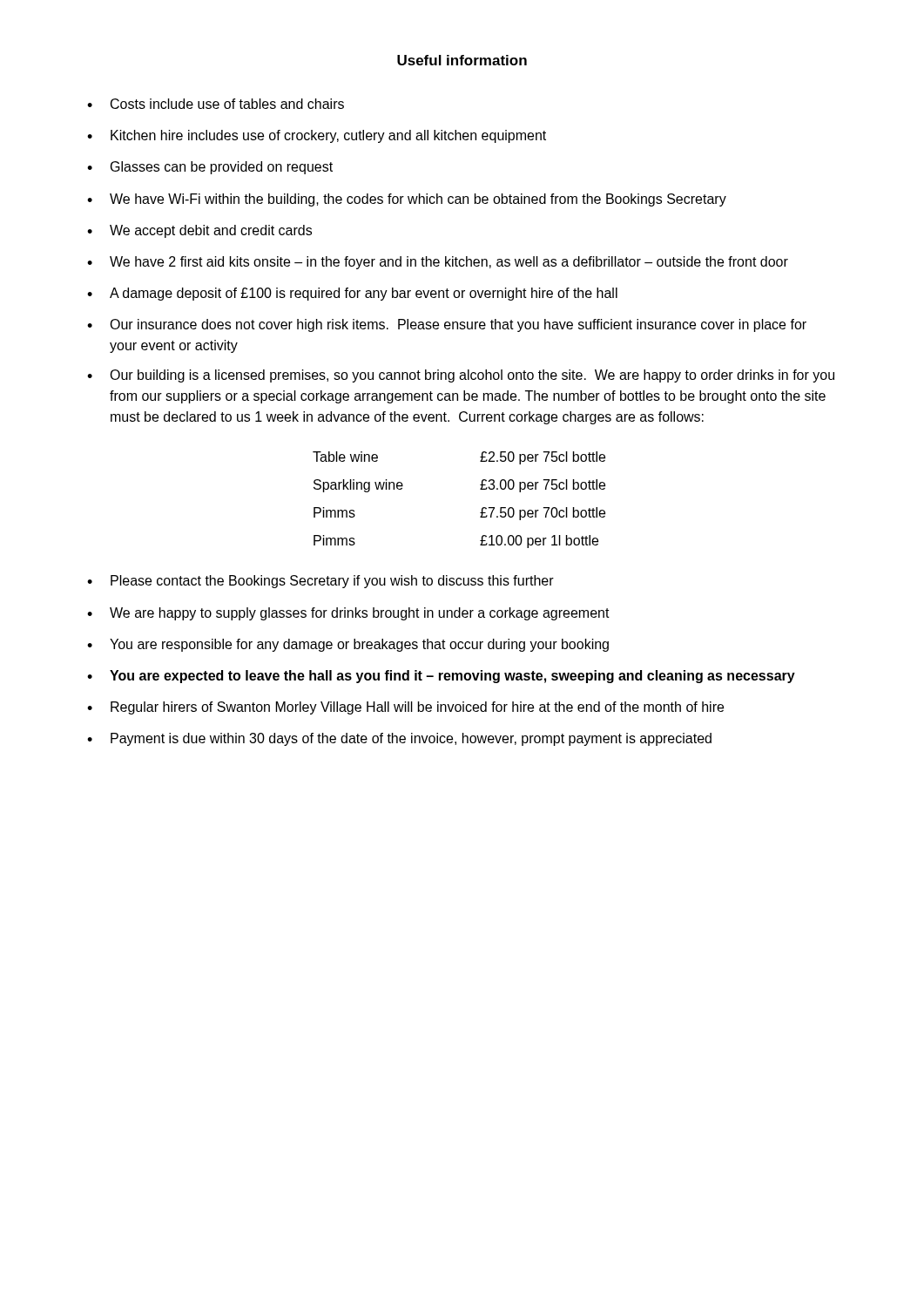Image resolution: width=924 pixels, height=1307 pixels.
Task: Locate the block of text that opens with "• We have Wi-Fi within the building, the"
Action: coord(462,200)
